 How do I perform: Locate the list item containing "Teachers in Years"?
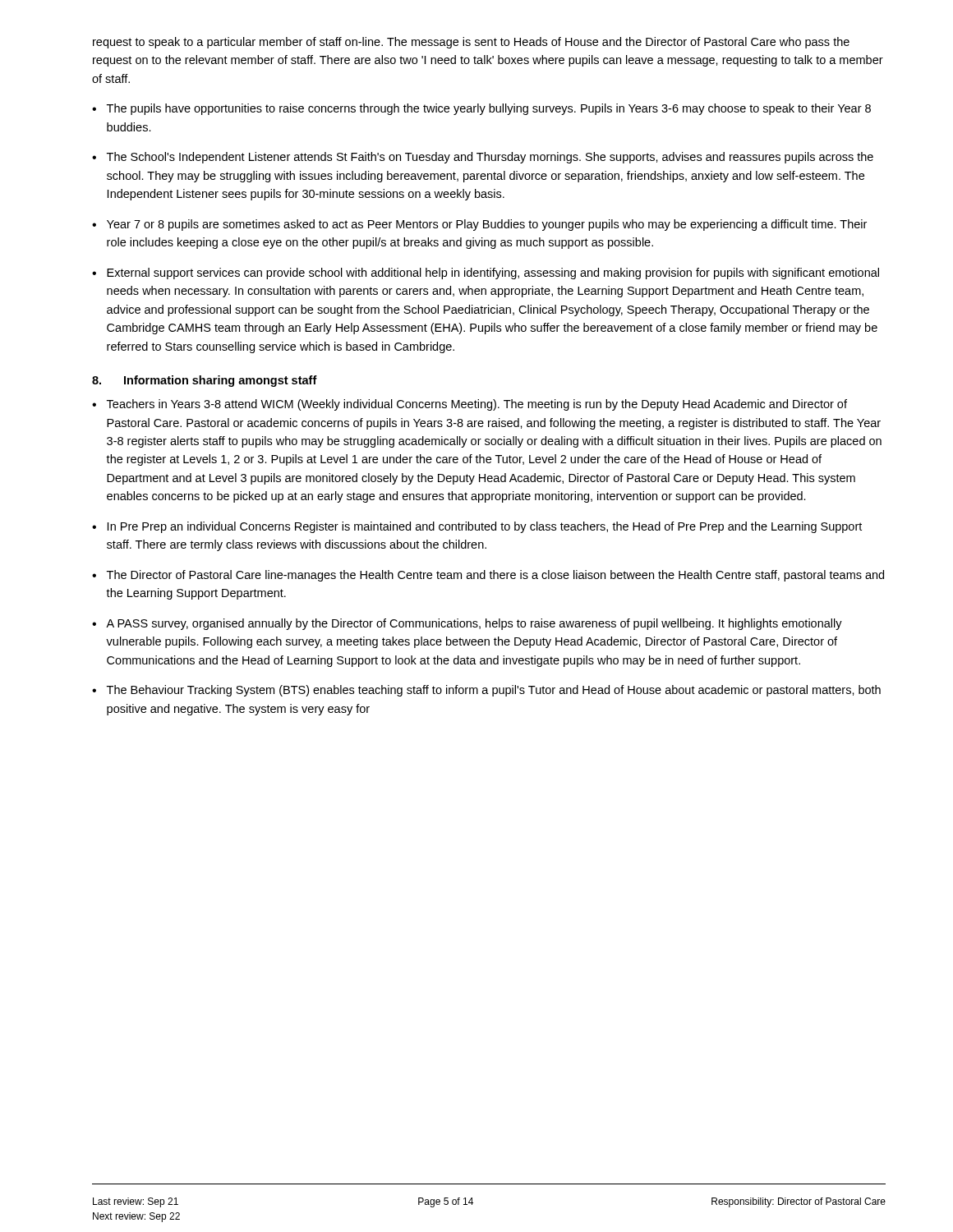pos(496,450)
